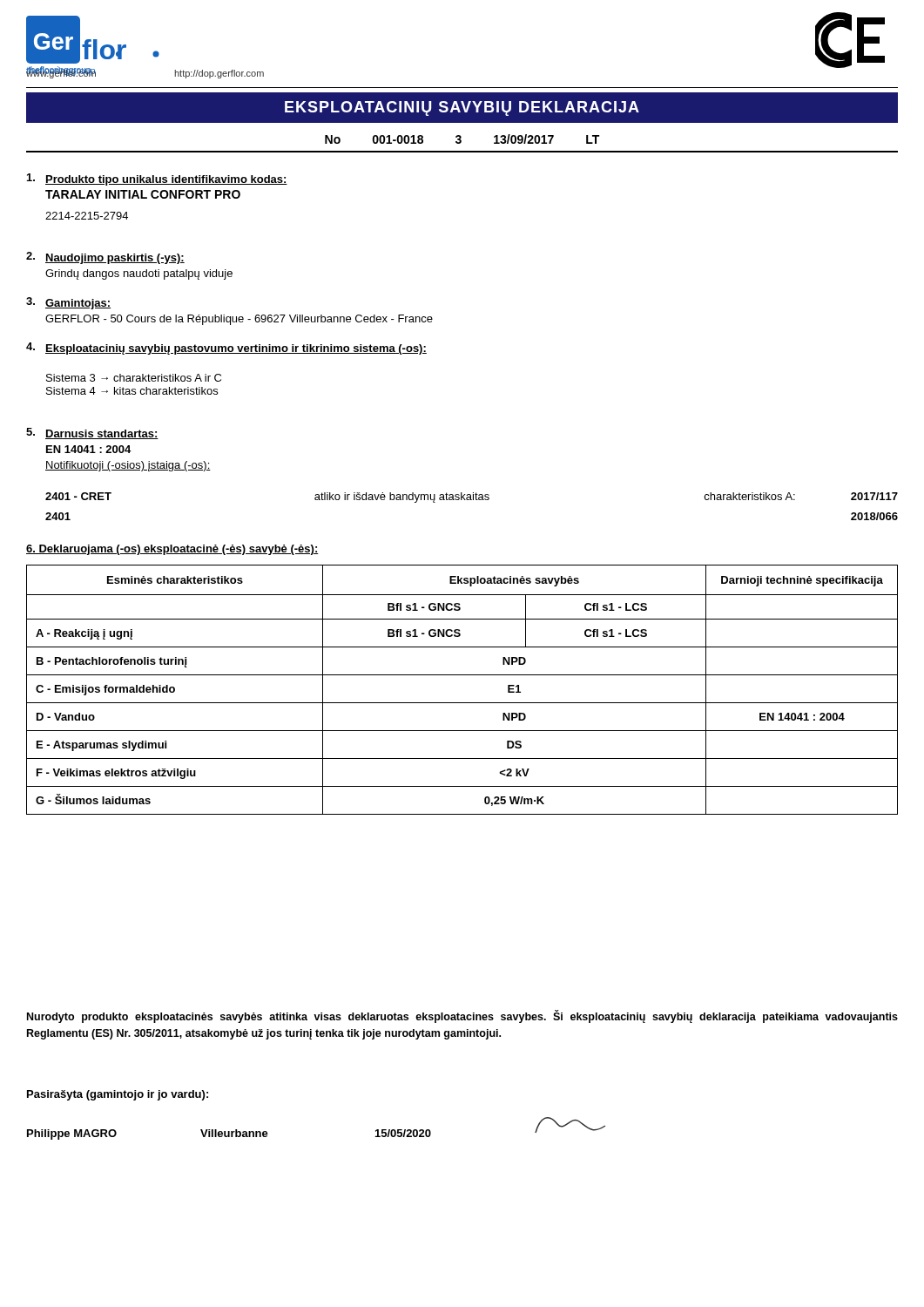
Task: Select the text starting "No 001-0018 3 13/09/2017 LT"
Action: click(x=462, y=139)
